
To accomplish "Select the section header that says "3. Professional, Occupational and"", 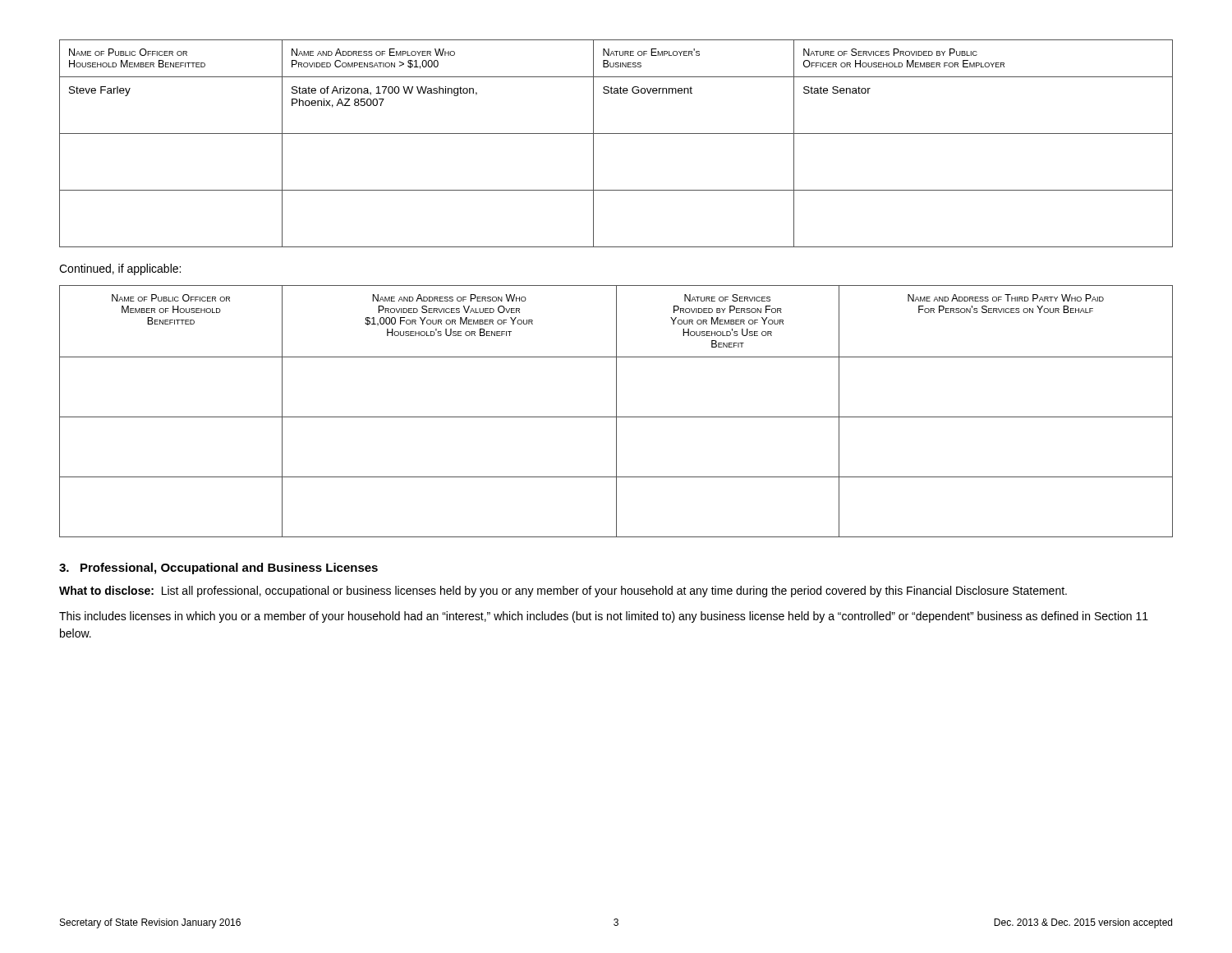I will (219, 567).
